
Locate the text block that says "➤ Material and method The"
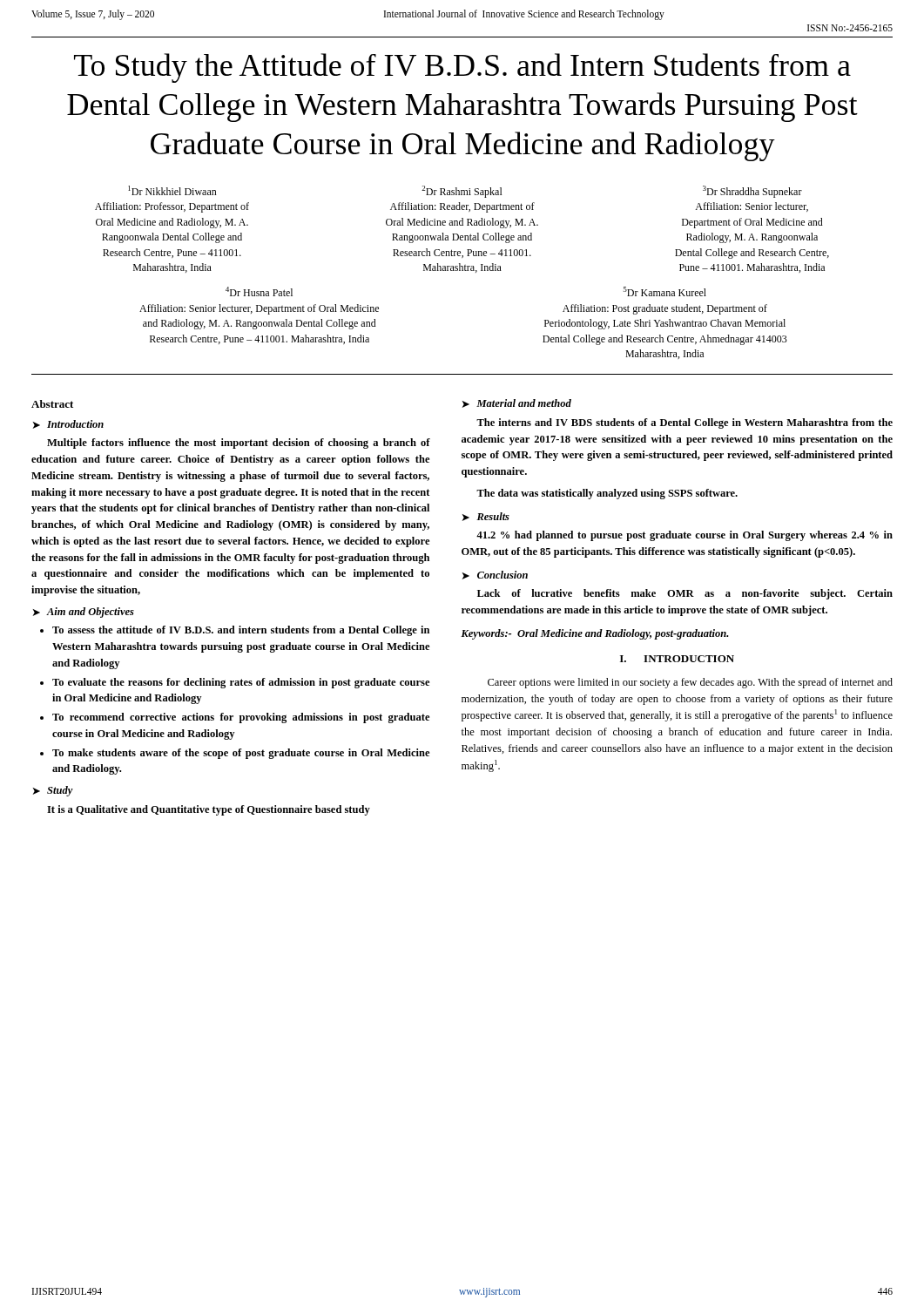coord(677,449)
